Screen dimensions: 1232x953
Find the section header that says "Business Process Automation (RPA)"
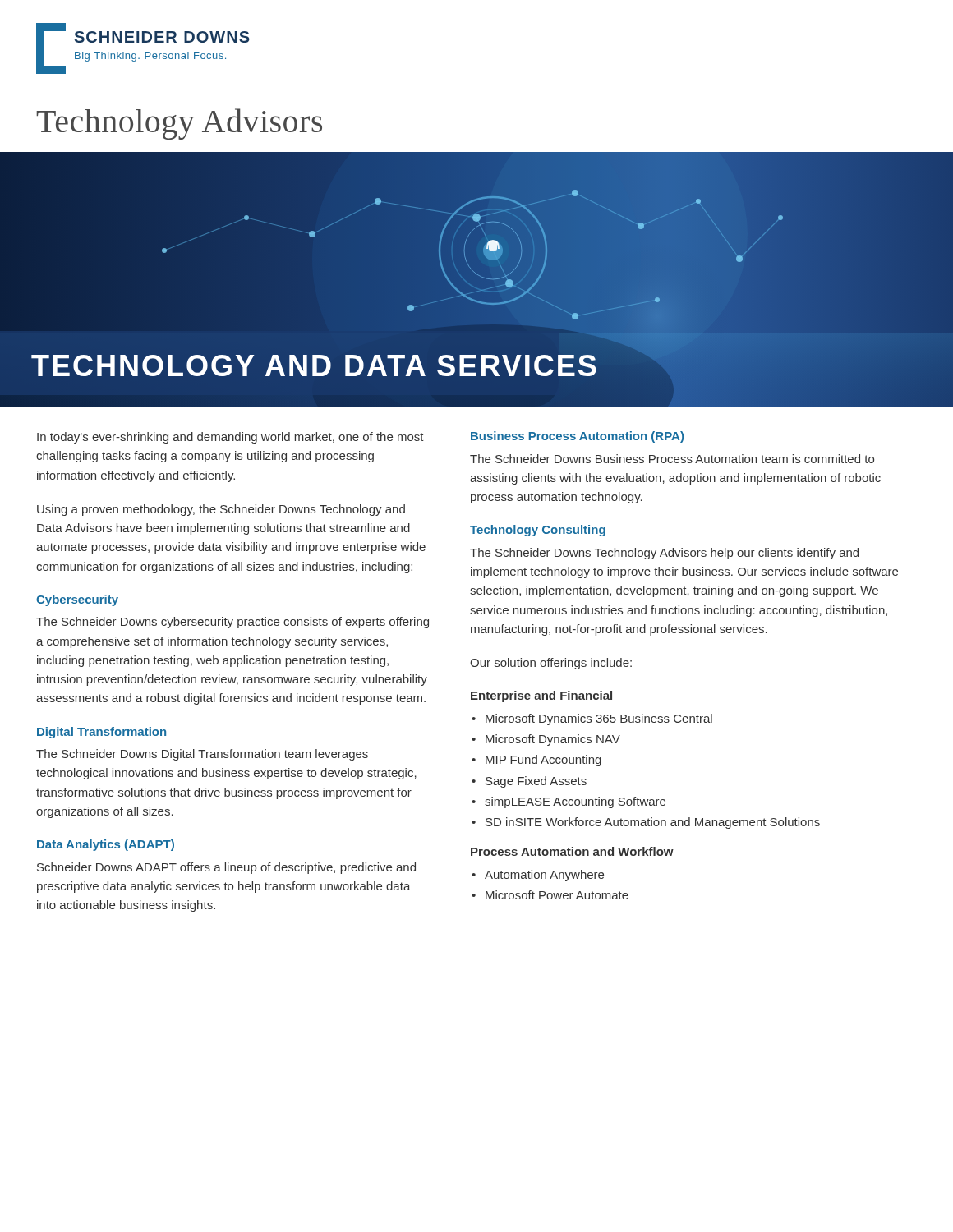[693, 436]
